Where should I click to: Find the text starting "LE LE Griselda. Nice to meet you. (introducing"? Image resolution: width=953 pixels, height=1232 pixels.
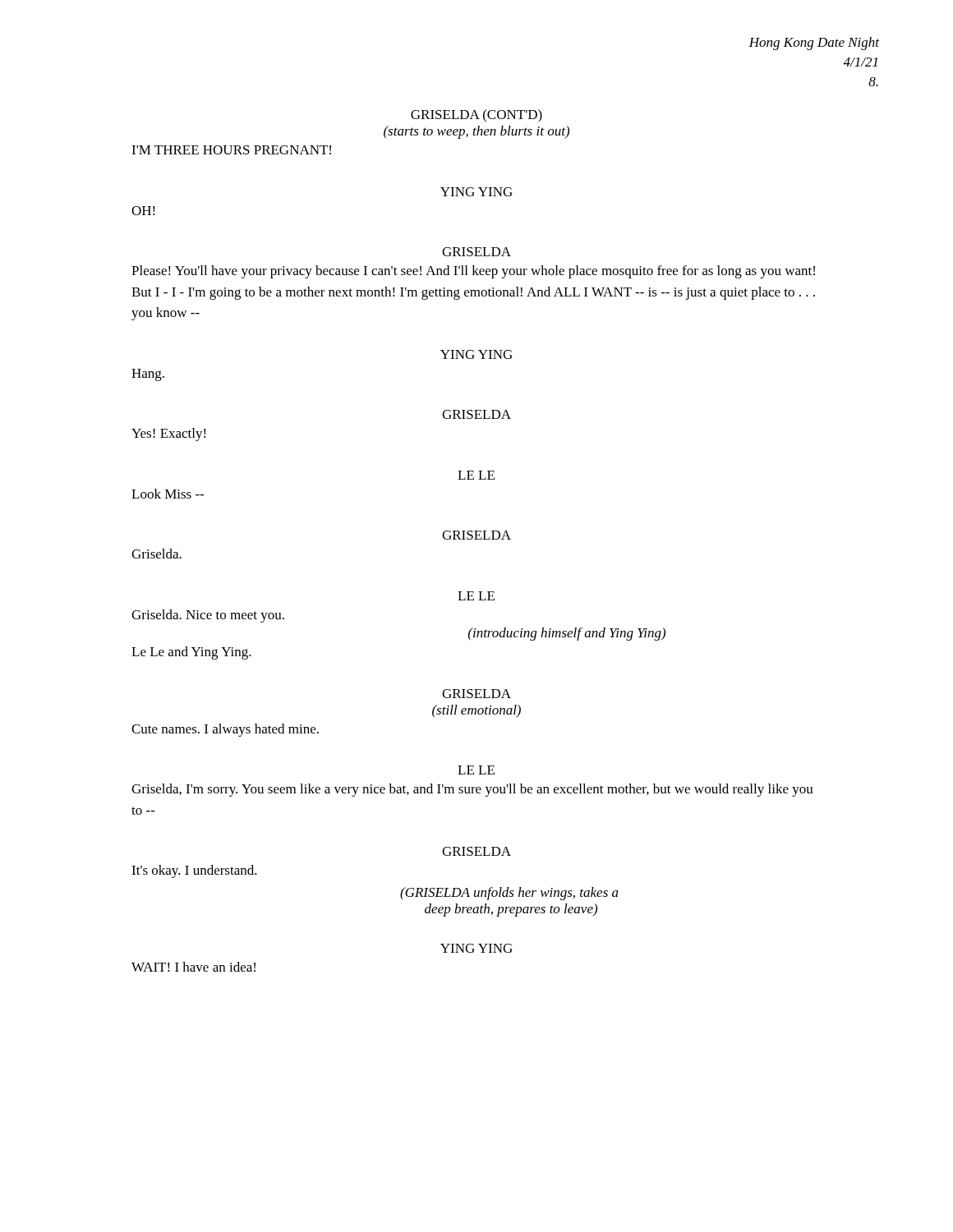point(476,625)
